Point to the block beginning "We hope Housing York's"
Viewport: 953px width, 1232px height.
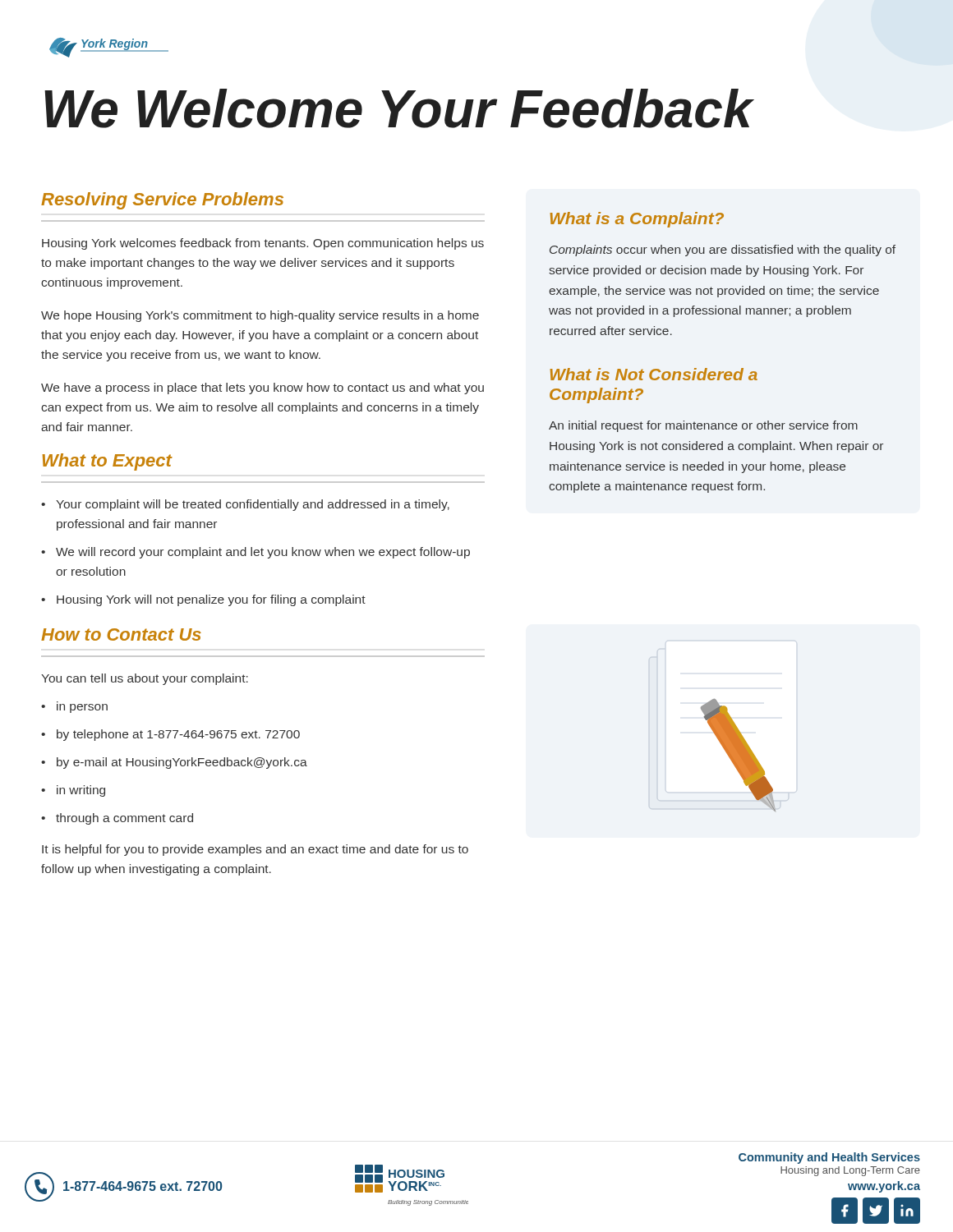tap(263, 335)
